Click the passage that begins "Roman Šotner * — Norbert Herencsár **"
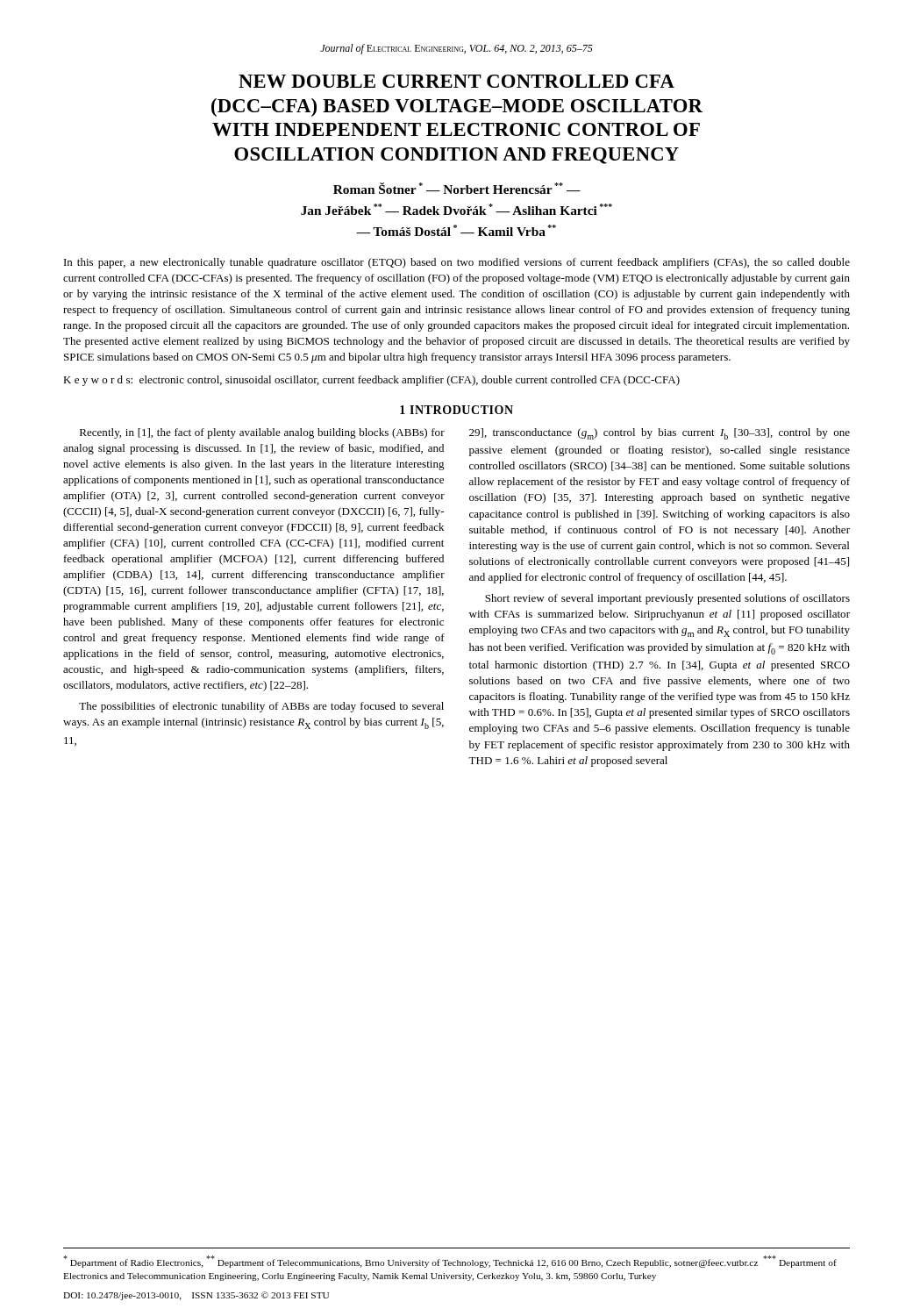The width and height of the screenshot is (913, 1316). click(x=456, y=210)
